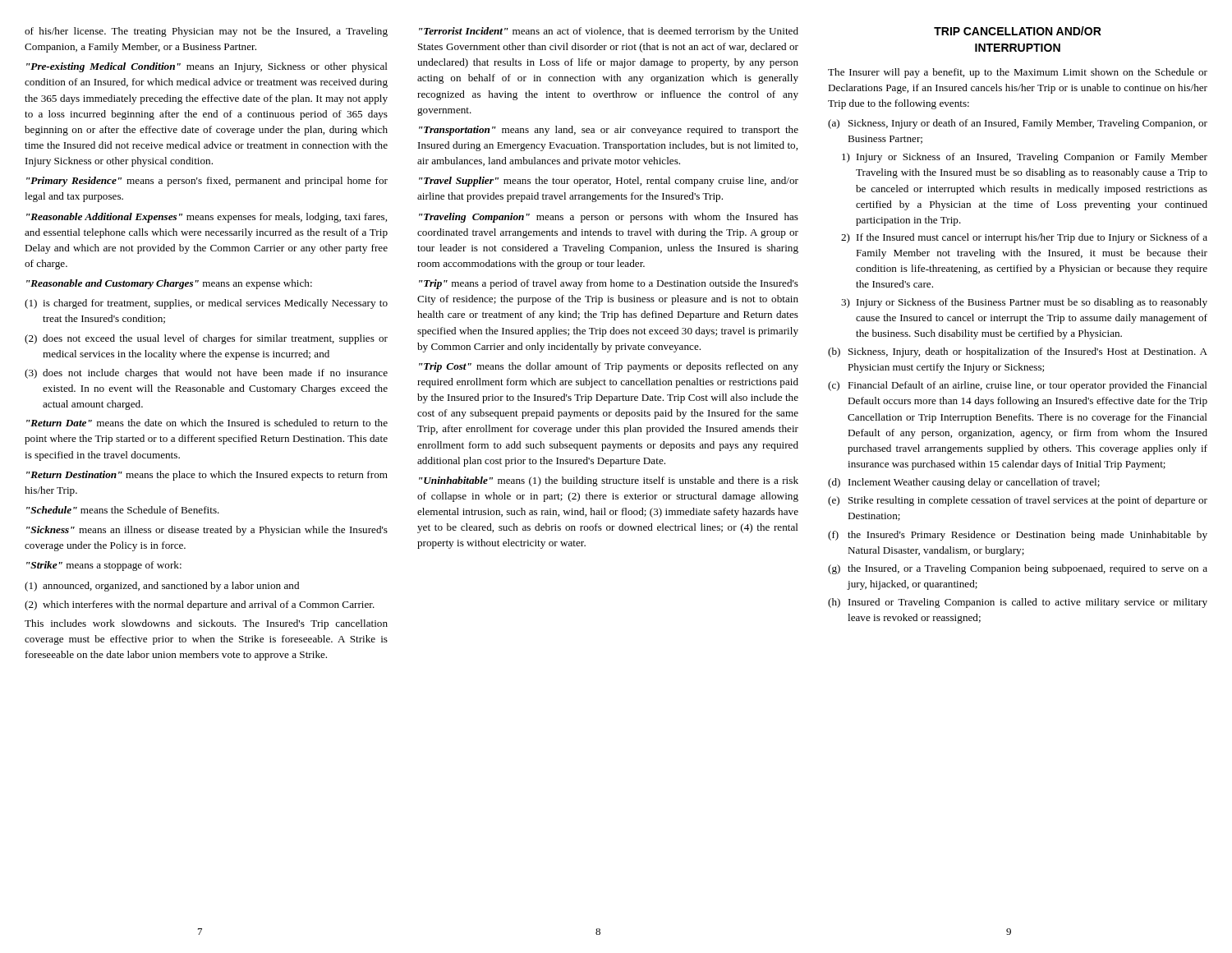1232x953 pixels.
Task: Select the text block starting "(g) the Insured, or"
Action: tap(1018, 576)
